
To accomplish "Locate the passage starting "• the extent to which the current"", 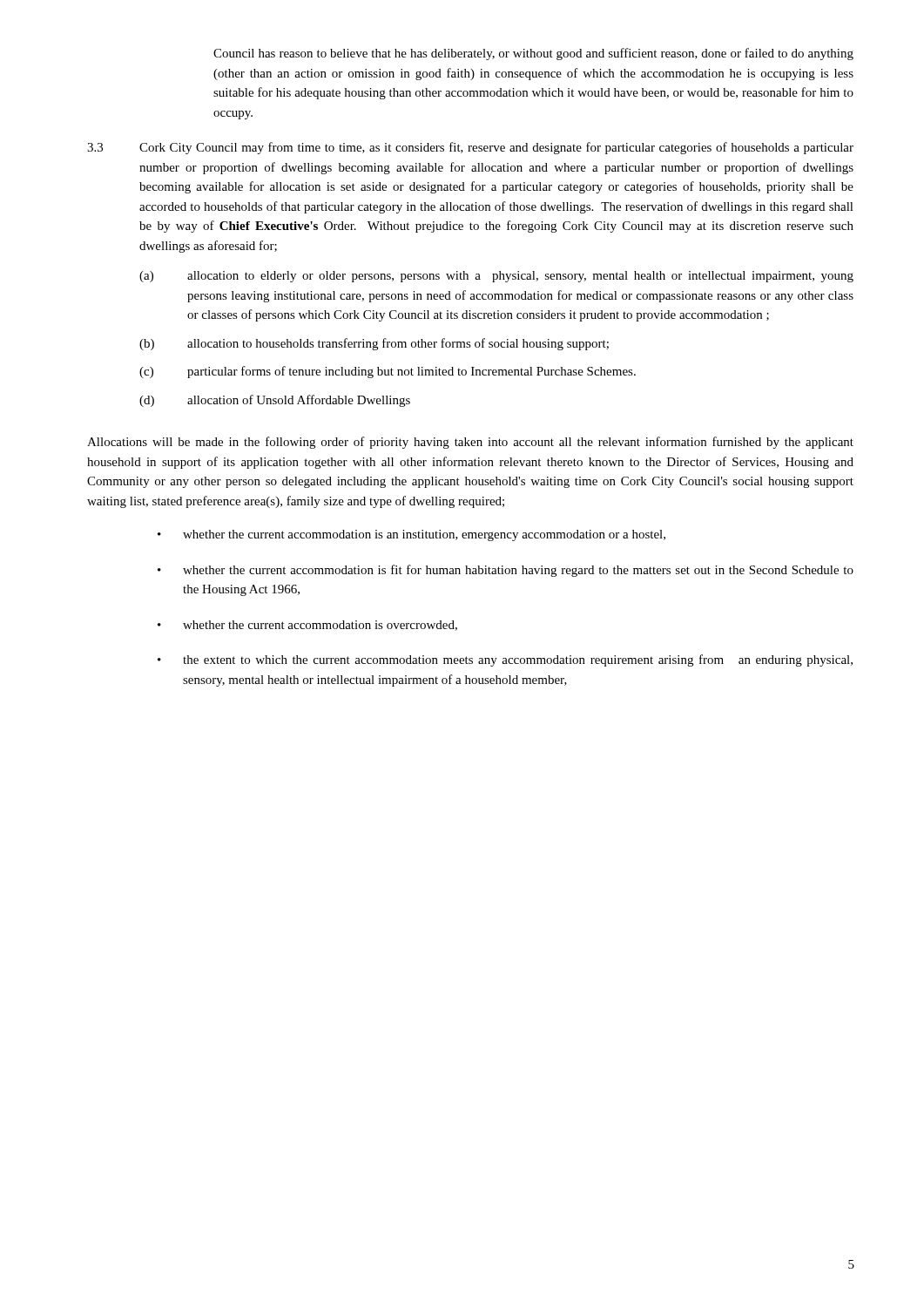I will 505,670.
